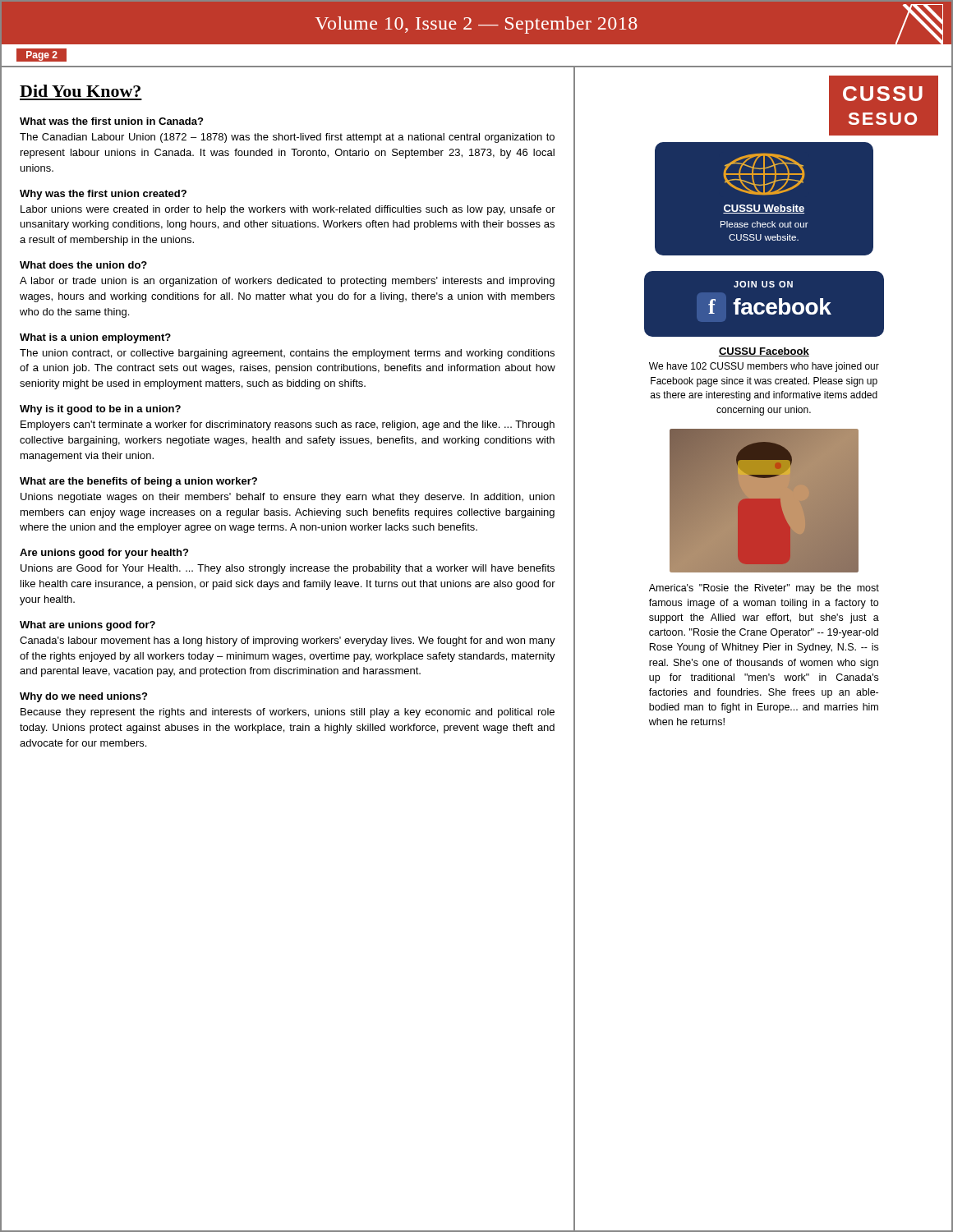Find the block on this page that starts "America's "Rosie the"

[764, 655]
